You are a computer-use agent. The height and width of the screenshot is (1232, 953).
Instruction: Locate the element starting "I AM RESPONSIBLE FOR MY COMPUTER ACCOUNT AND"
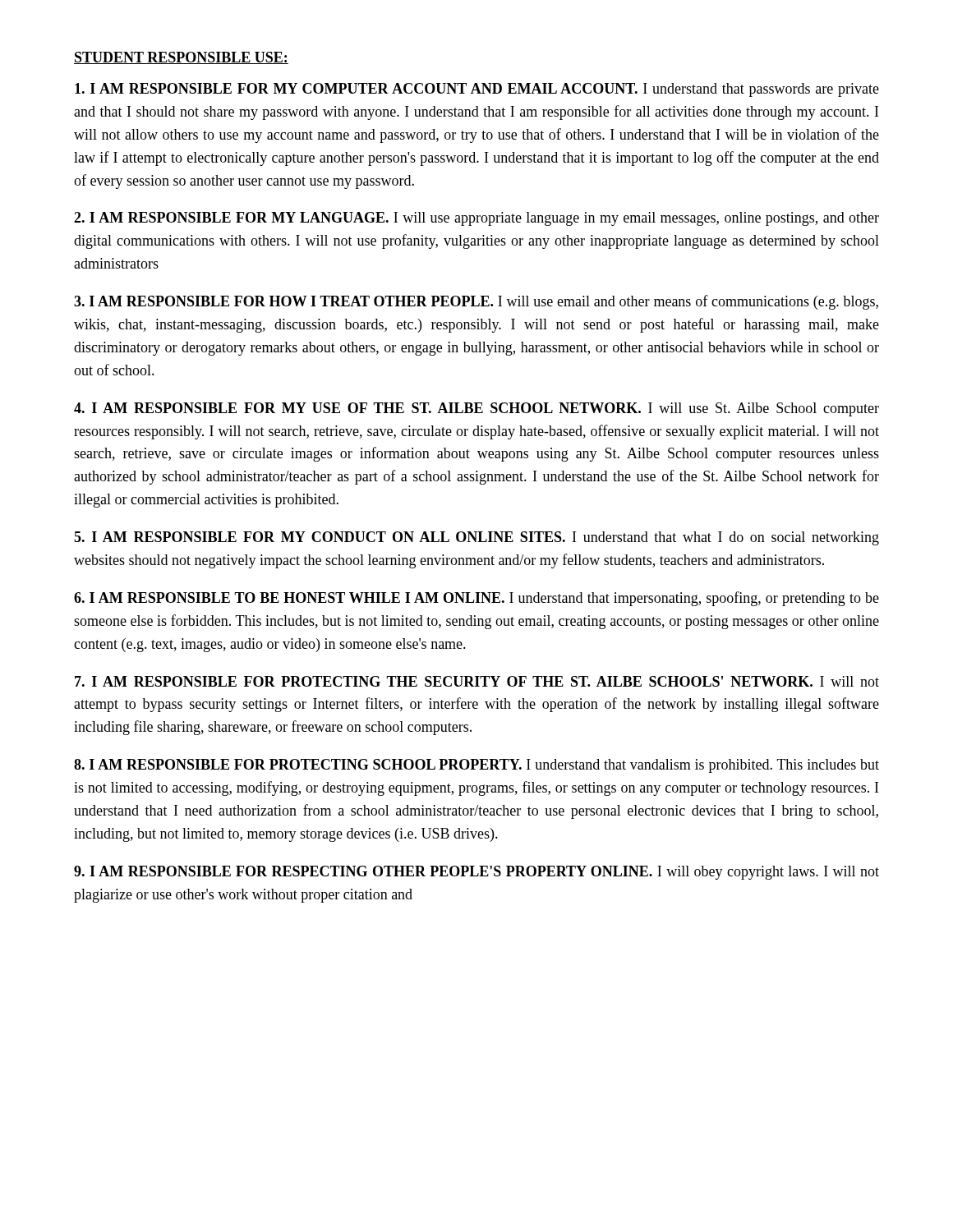(x=476, y=134)
